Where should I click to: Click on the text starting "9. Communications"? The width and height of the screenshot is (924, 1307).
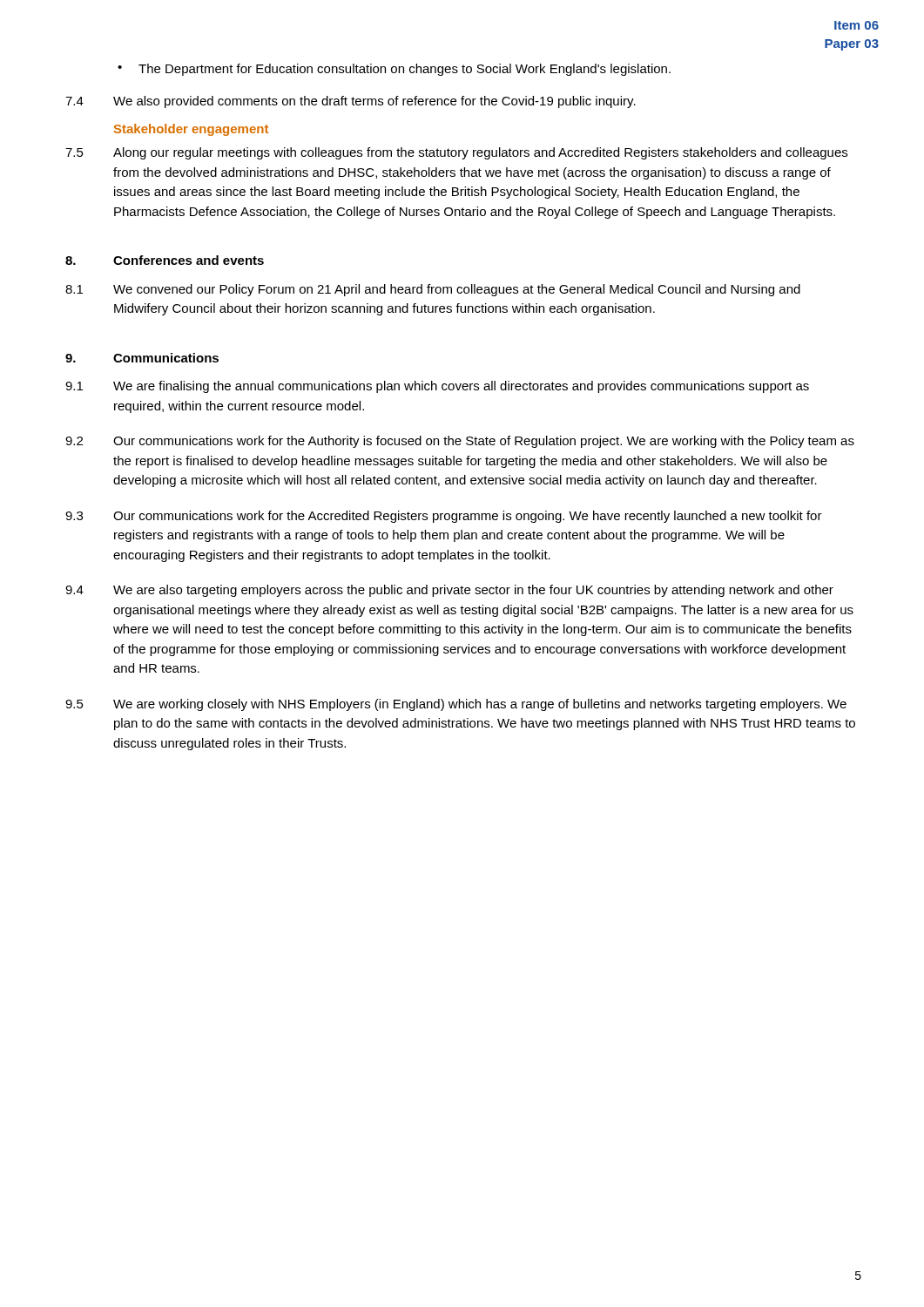tap(142, 358)
